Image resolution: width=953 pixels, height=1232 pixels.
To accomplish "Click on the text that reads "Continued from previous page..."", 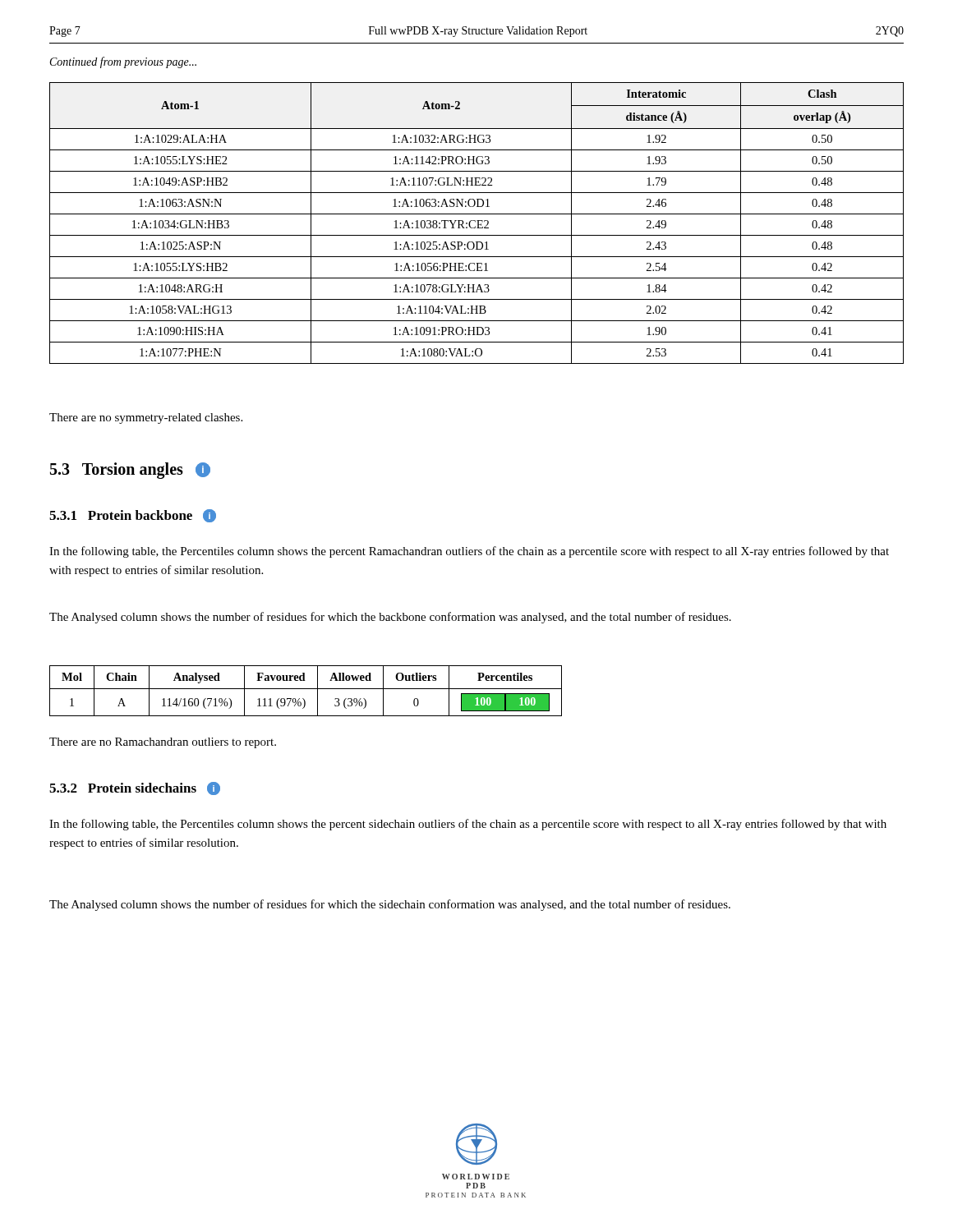I will coord(123,62).
